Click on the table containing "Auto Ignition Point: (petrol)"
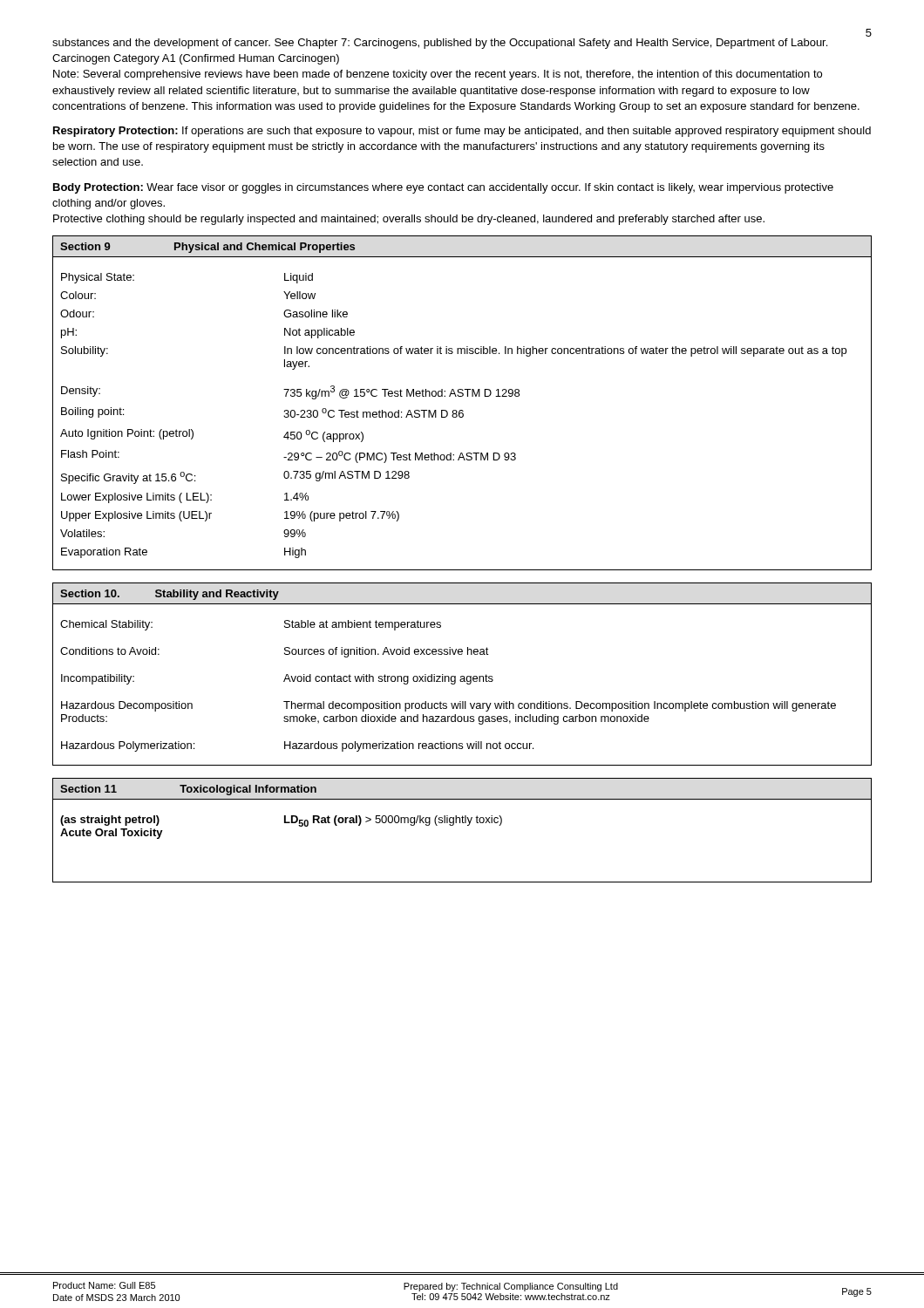 click(x=462, y=403)
